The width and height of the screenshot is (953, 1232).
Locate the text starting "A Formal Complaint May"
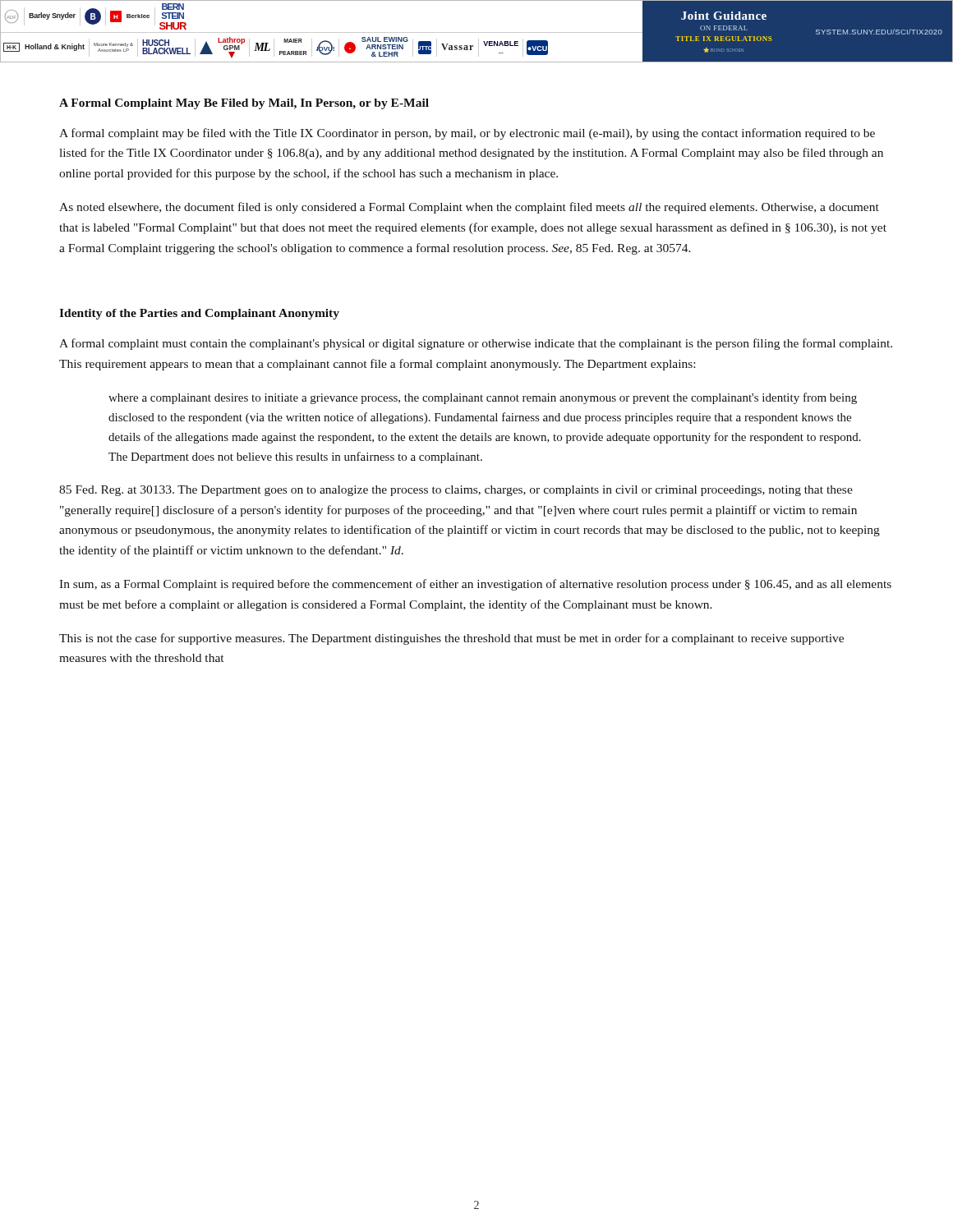(x=244, y=102)
